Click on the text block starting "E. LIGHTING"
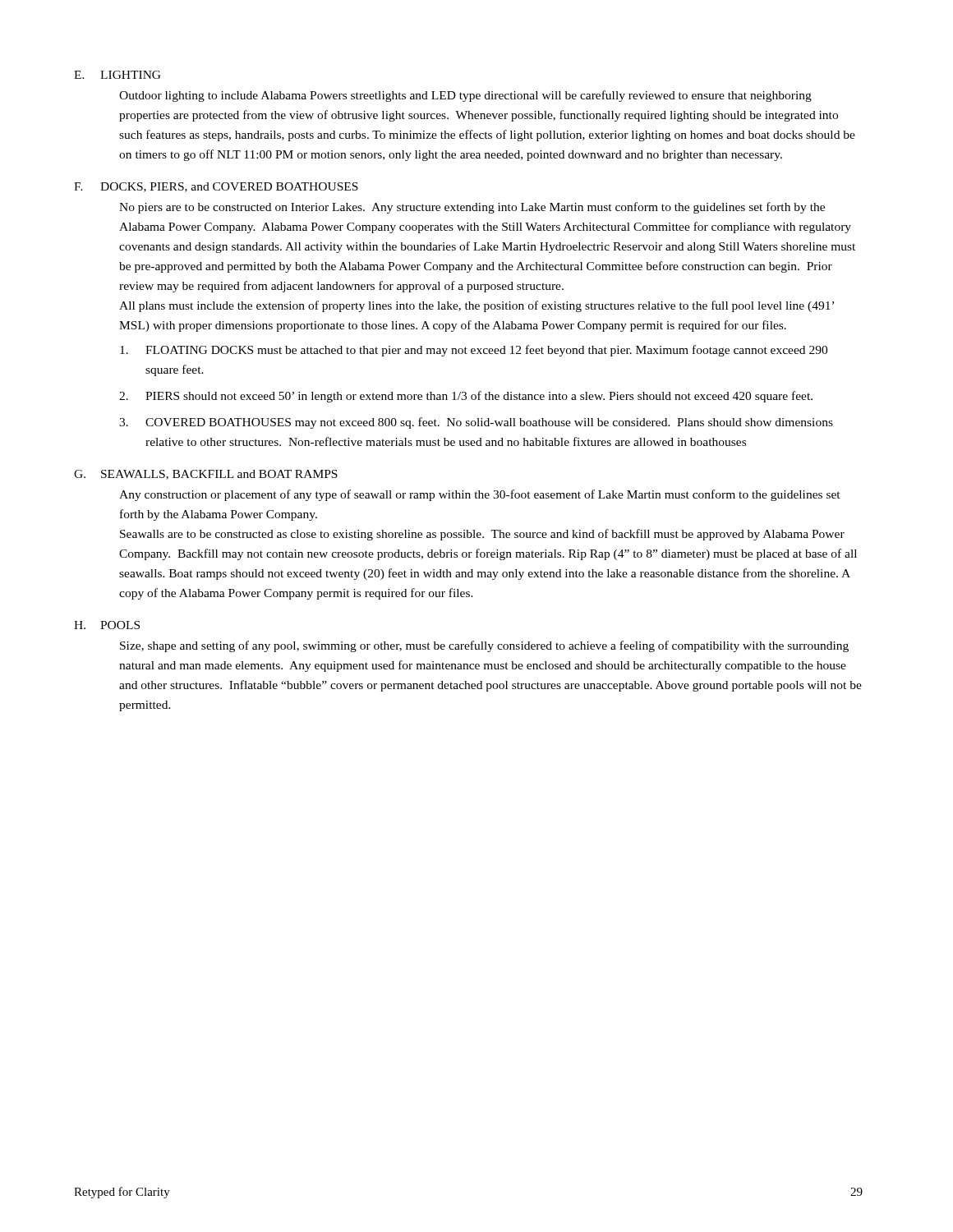The height and width of the screenshot is (1232, 953). tap(118, 75)
